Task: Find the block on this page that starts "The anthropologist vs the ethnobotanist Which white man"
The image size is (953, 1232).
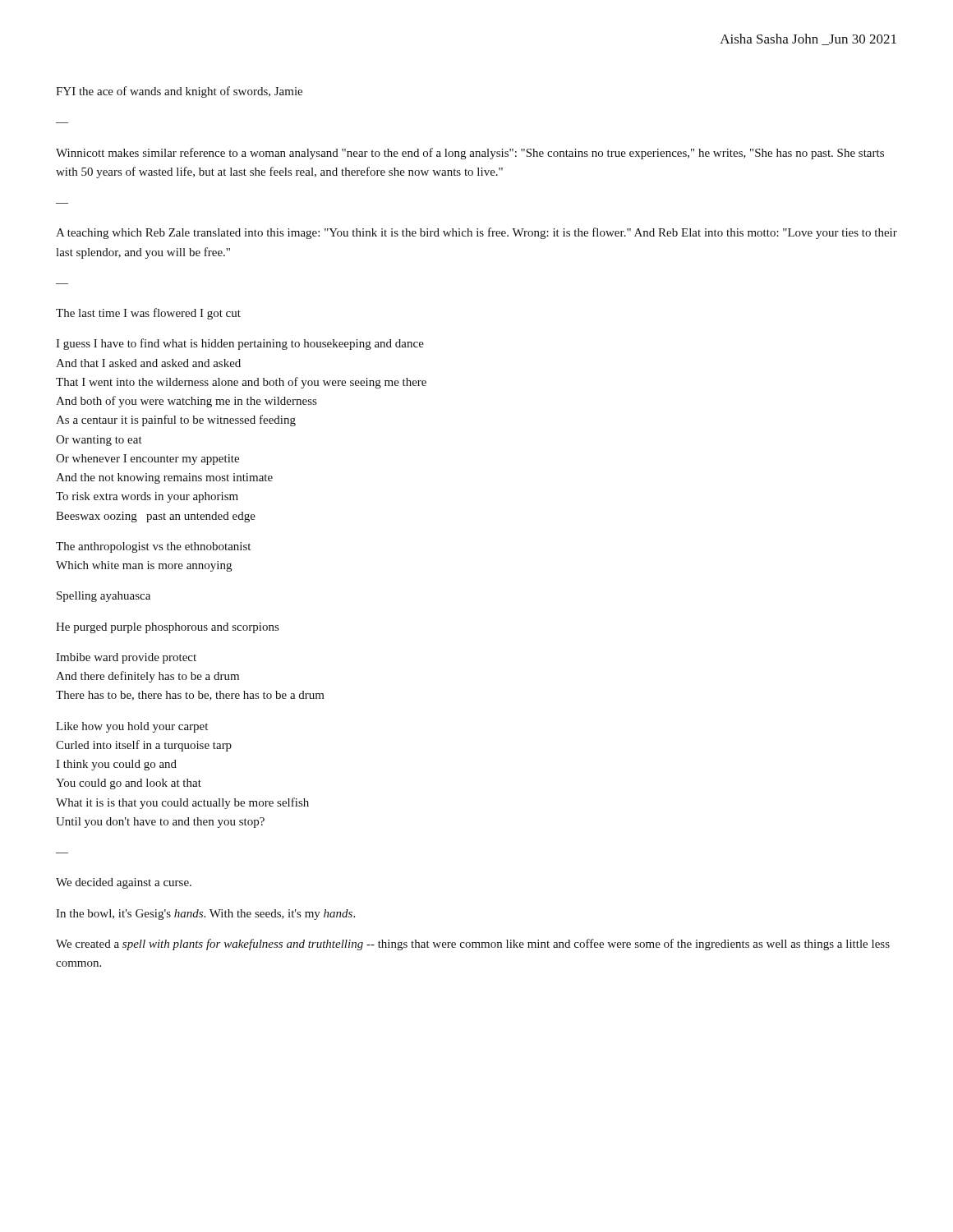Action: click(153, 547)
